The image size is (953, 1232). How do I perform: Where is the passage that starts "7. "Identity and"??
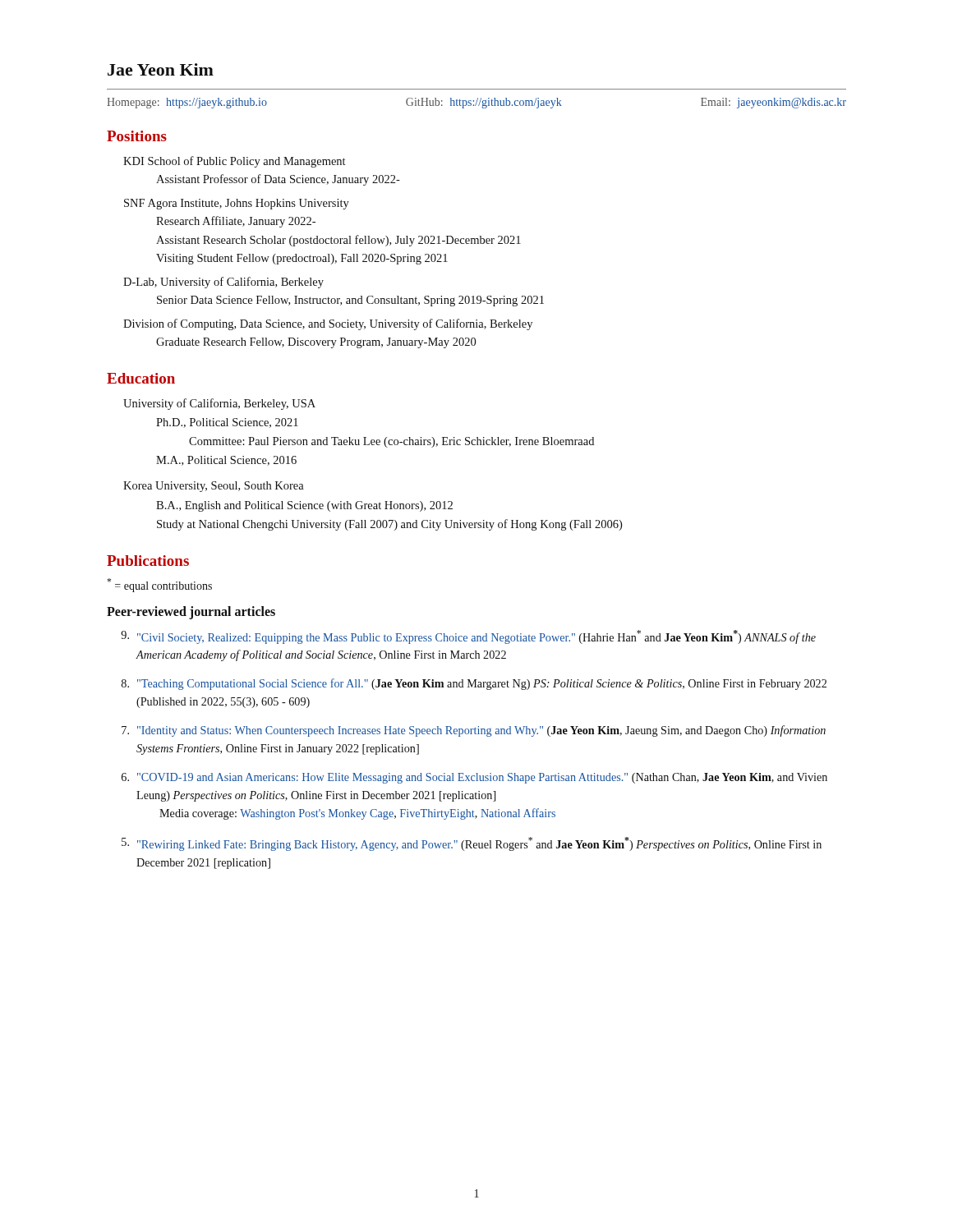[476, 740]
